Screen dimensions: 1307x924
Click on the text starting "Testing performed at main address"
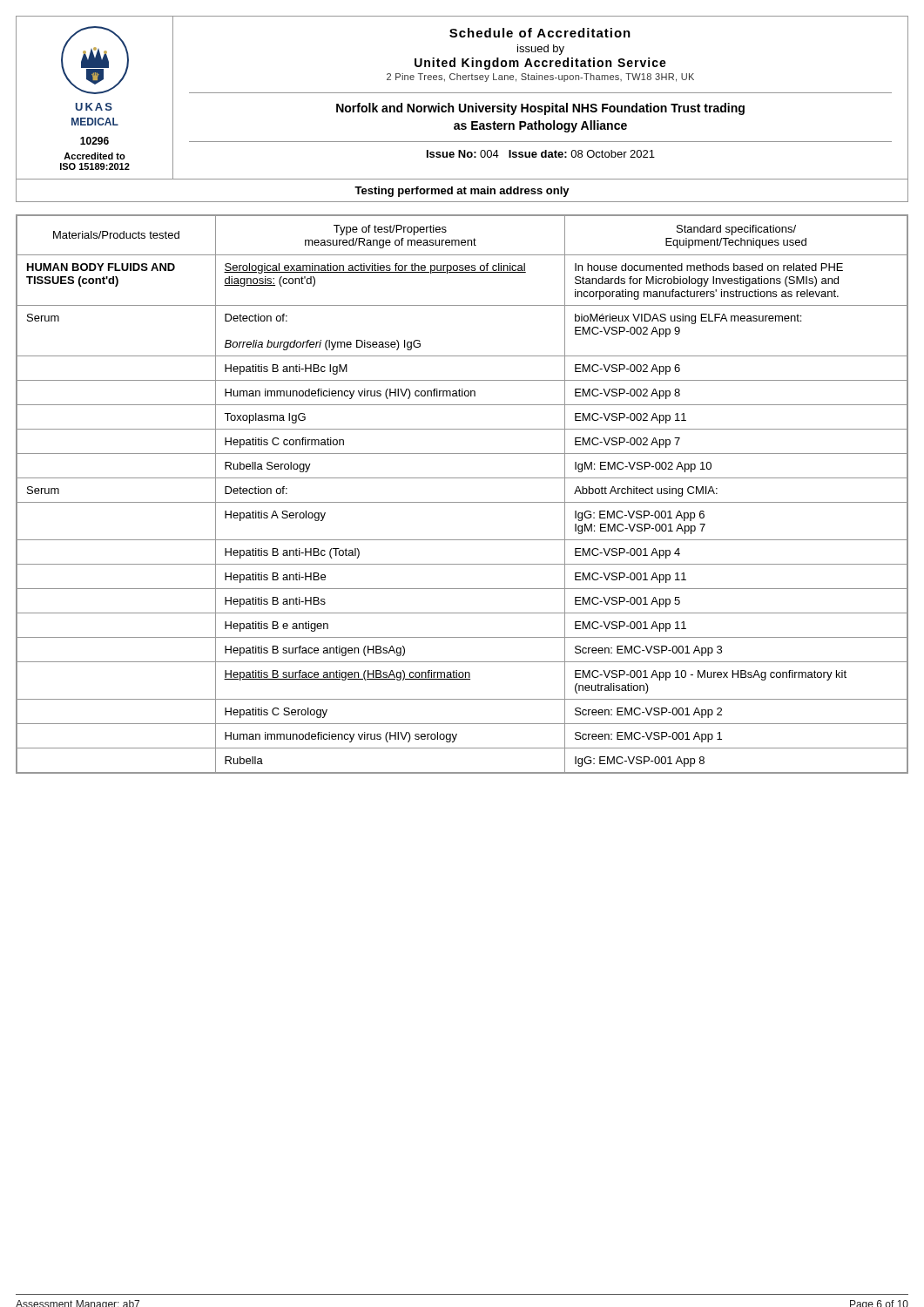462,190
